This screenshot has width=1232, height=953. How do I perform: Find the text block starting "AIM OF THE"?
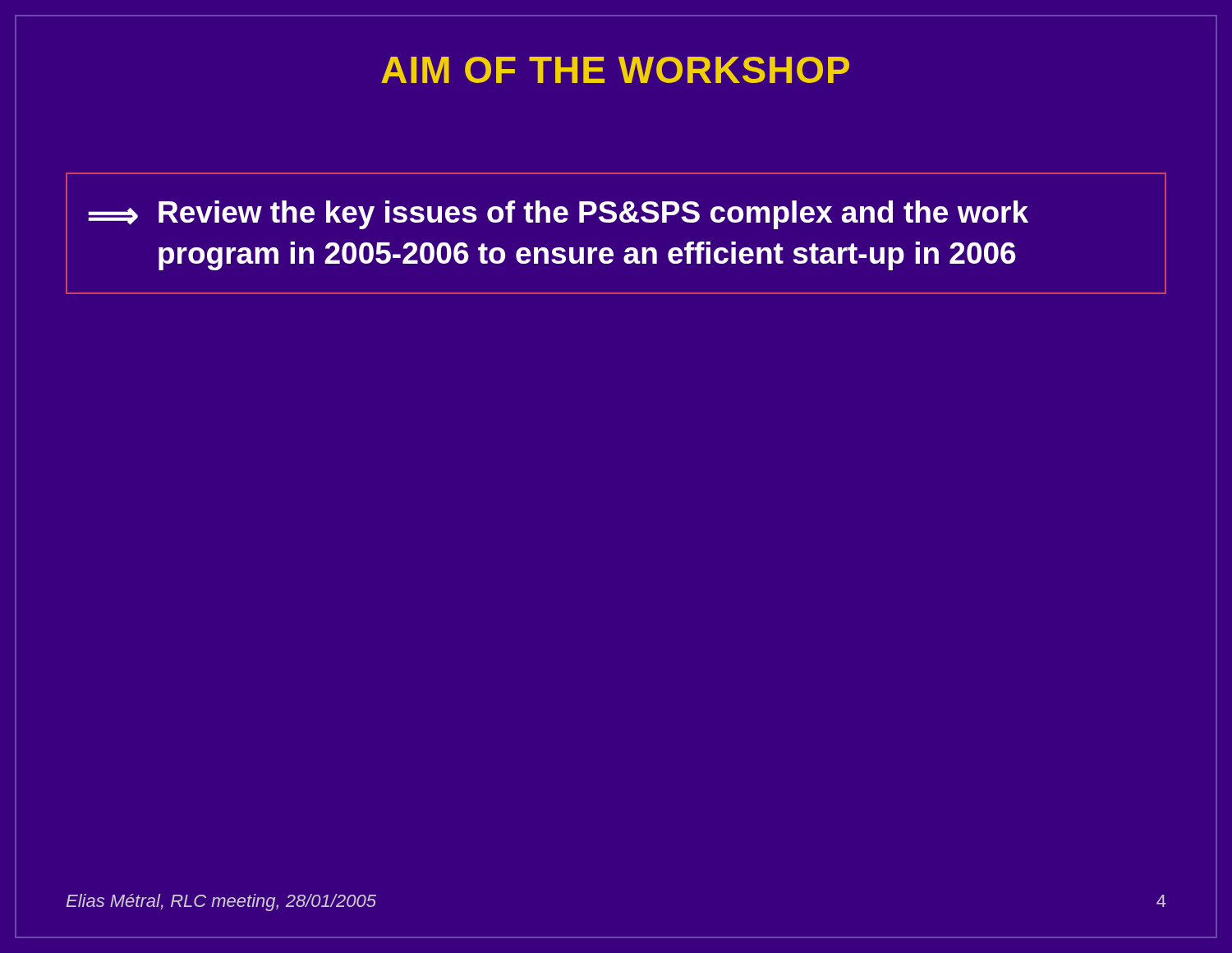tap(616, 70)
